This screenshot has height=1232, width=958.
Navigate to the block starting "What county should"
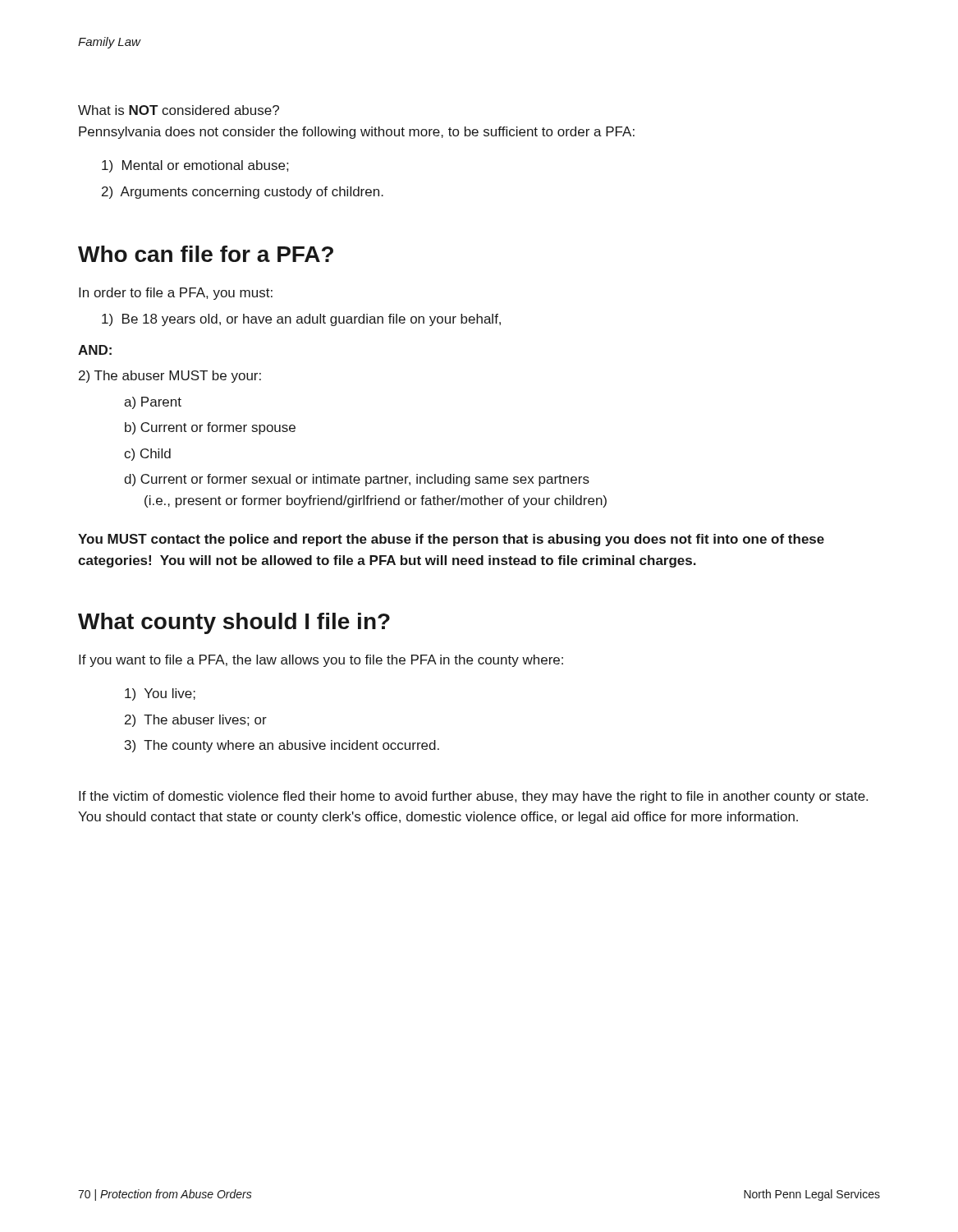[x=234, y=621]
